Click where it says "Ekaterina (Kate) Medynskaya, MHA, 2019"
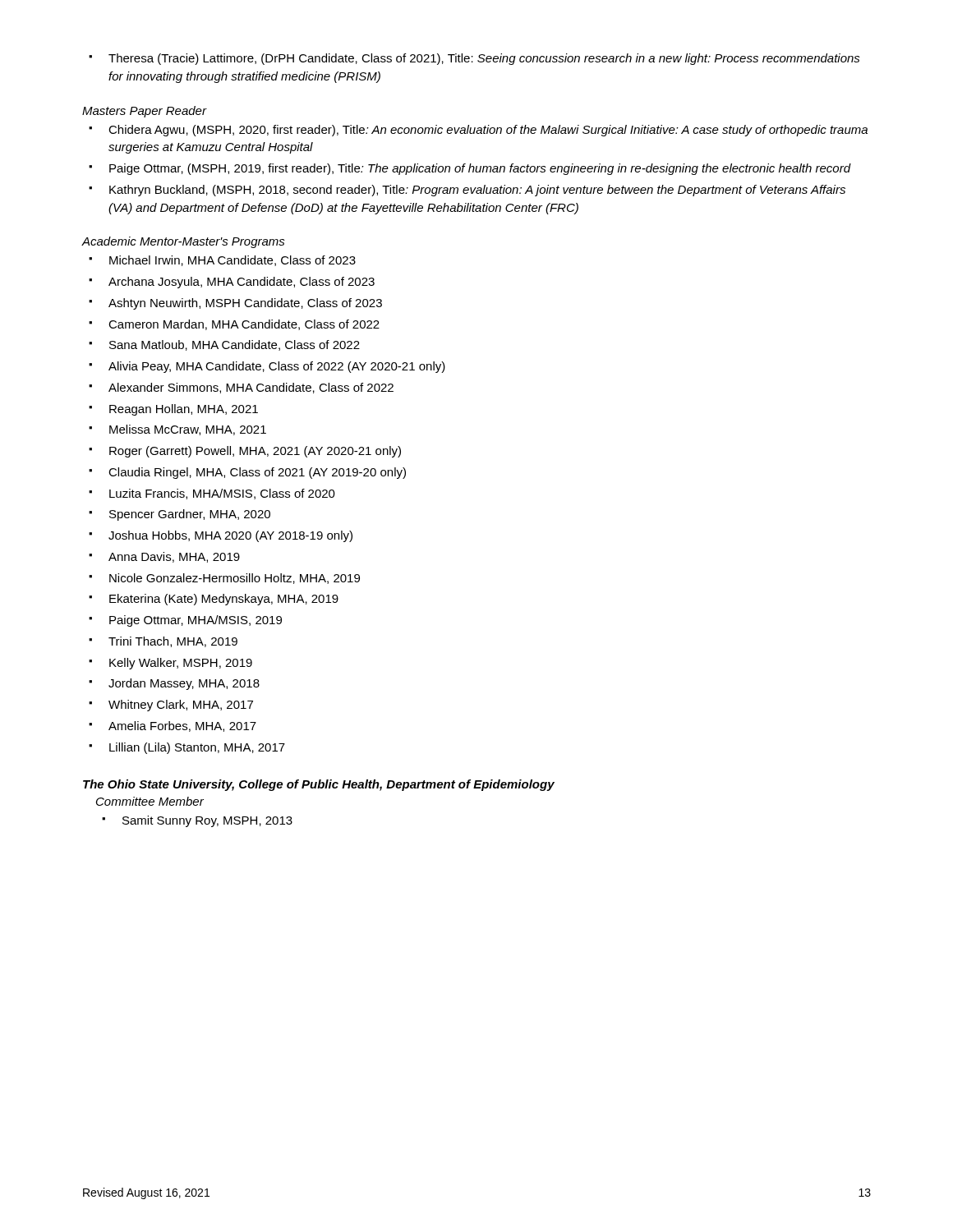Viewport: 953px width, 1232px height. [214, 600]
